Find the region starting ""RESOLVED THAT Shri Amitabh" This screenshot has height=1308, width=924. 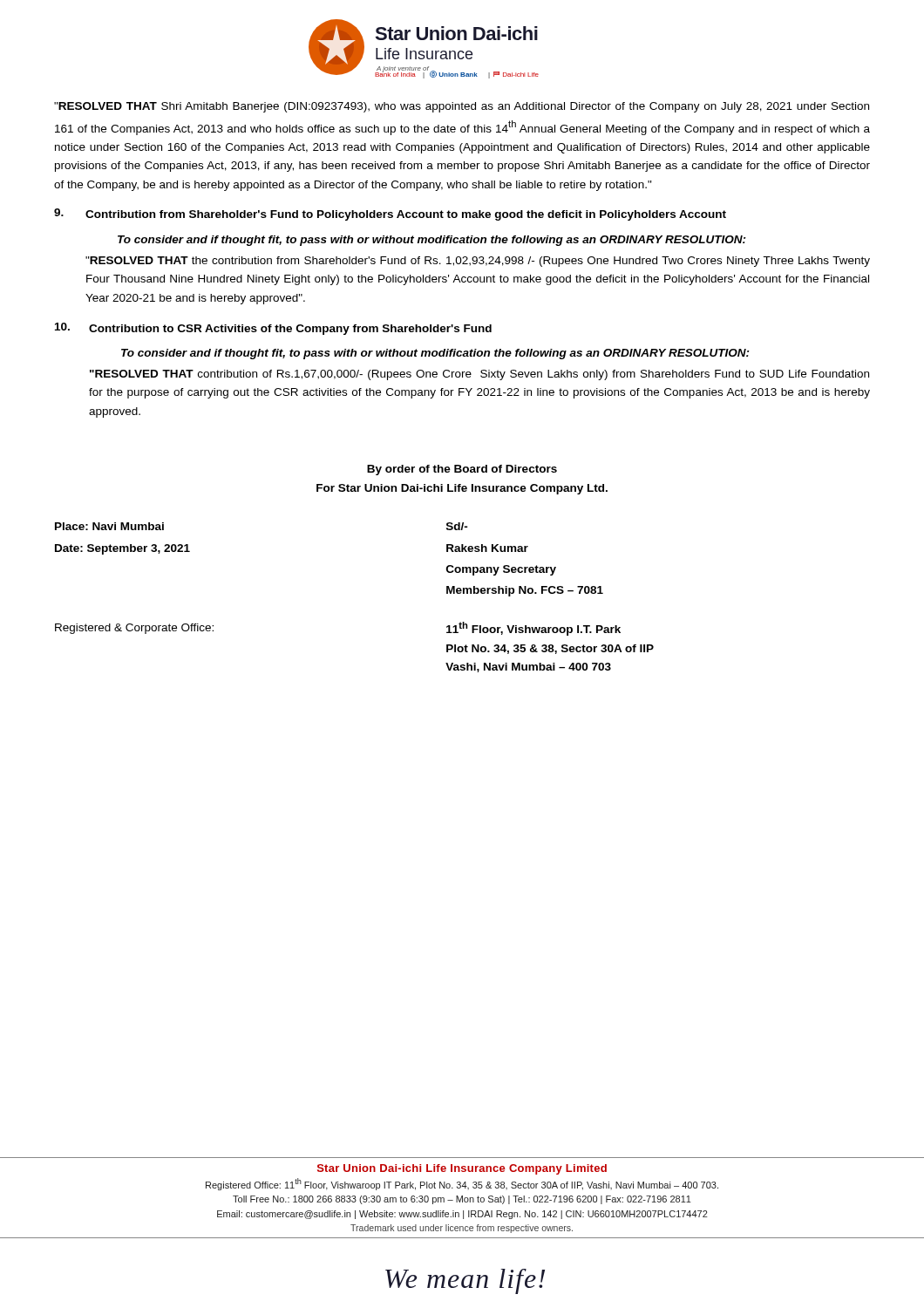click(462, 145)
